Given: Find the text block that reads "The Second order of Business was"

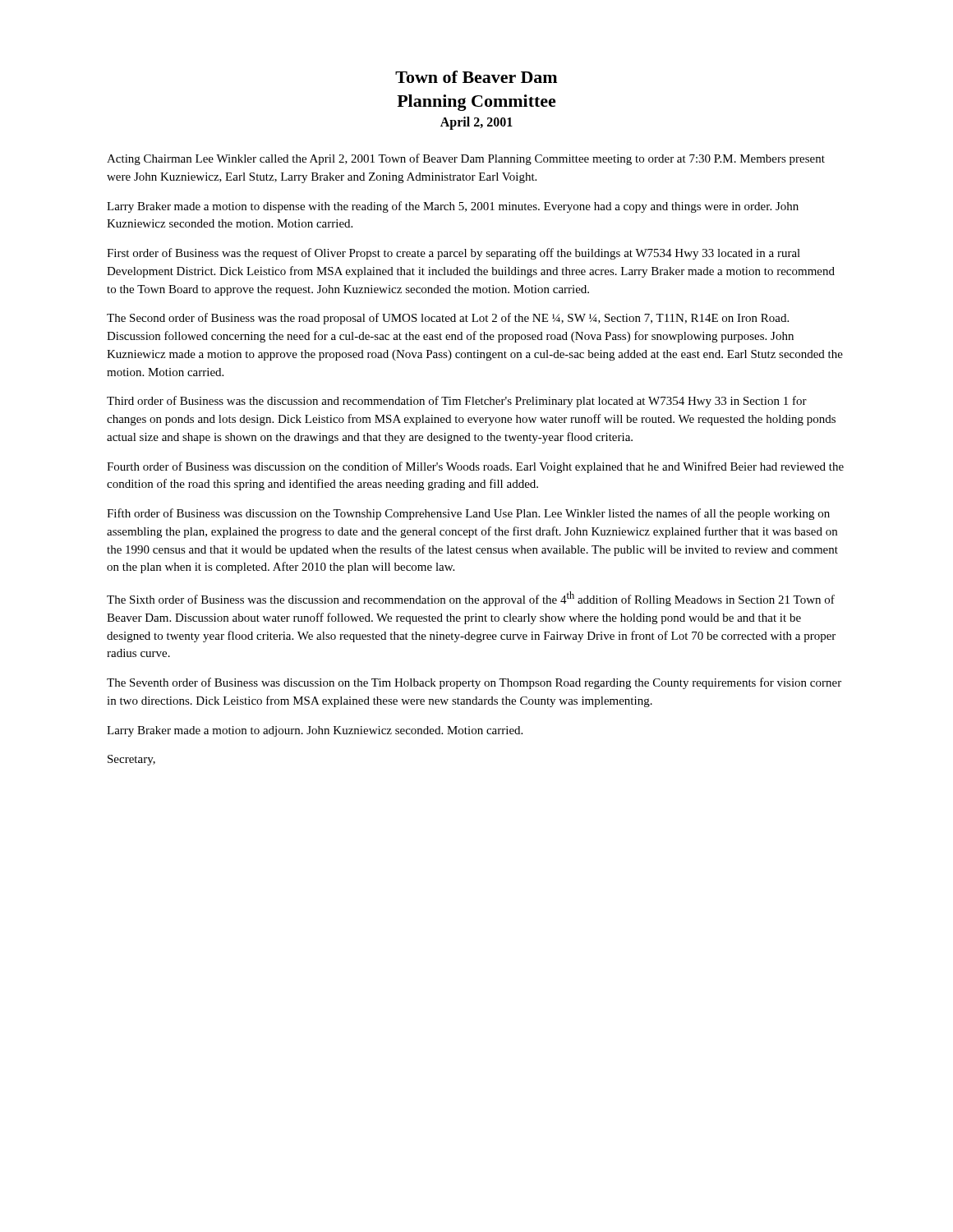Looking at the screenshot, I should [475, 345].
